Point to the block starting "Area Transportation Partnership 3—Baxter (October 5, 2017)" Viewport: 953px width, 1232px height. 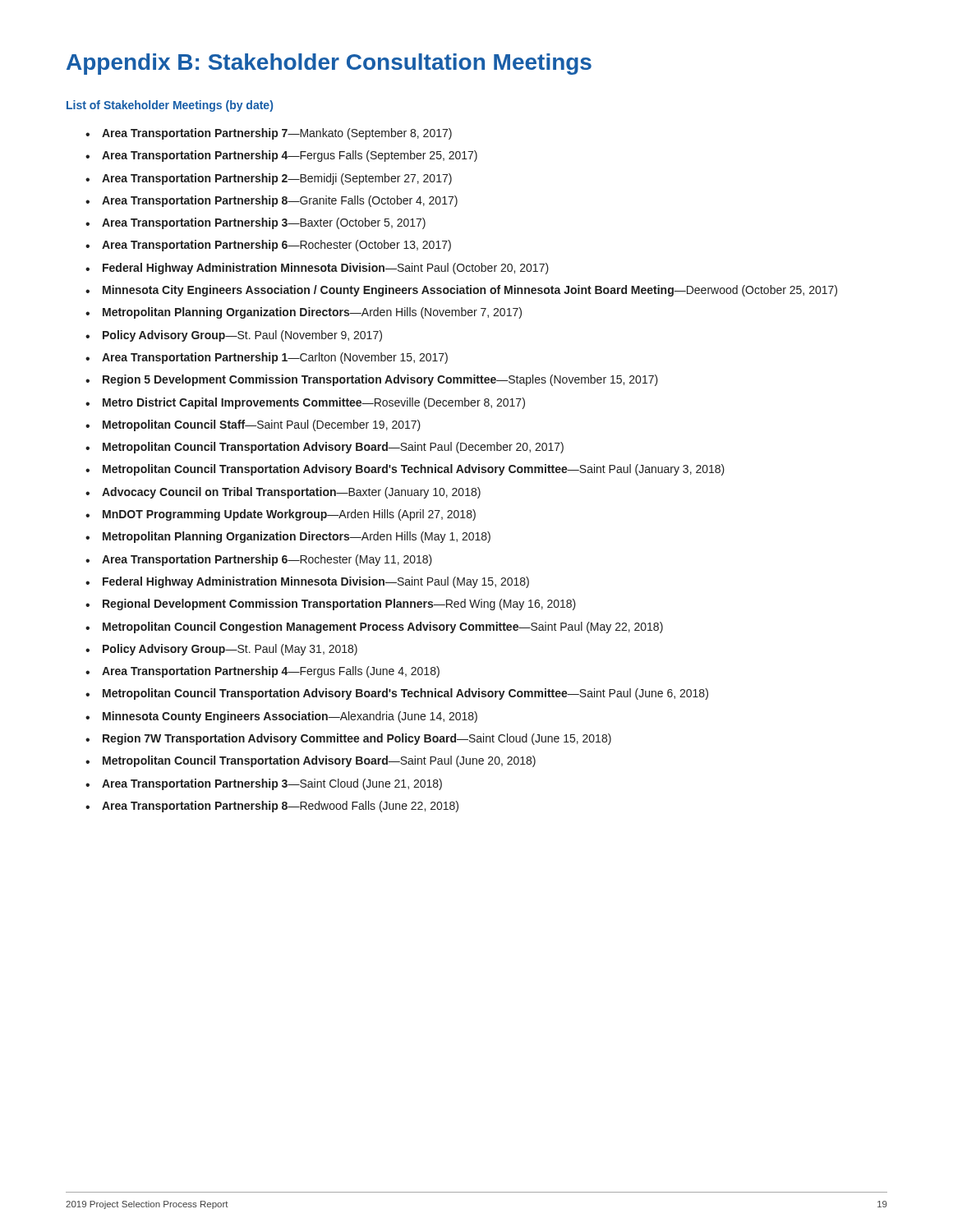[256, 223]
